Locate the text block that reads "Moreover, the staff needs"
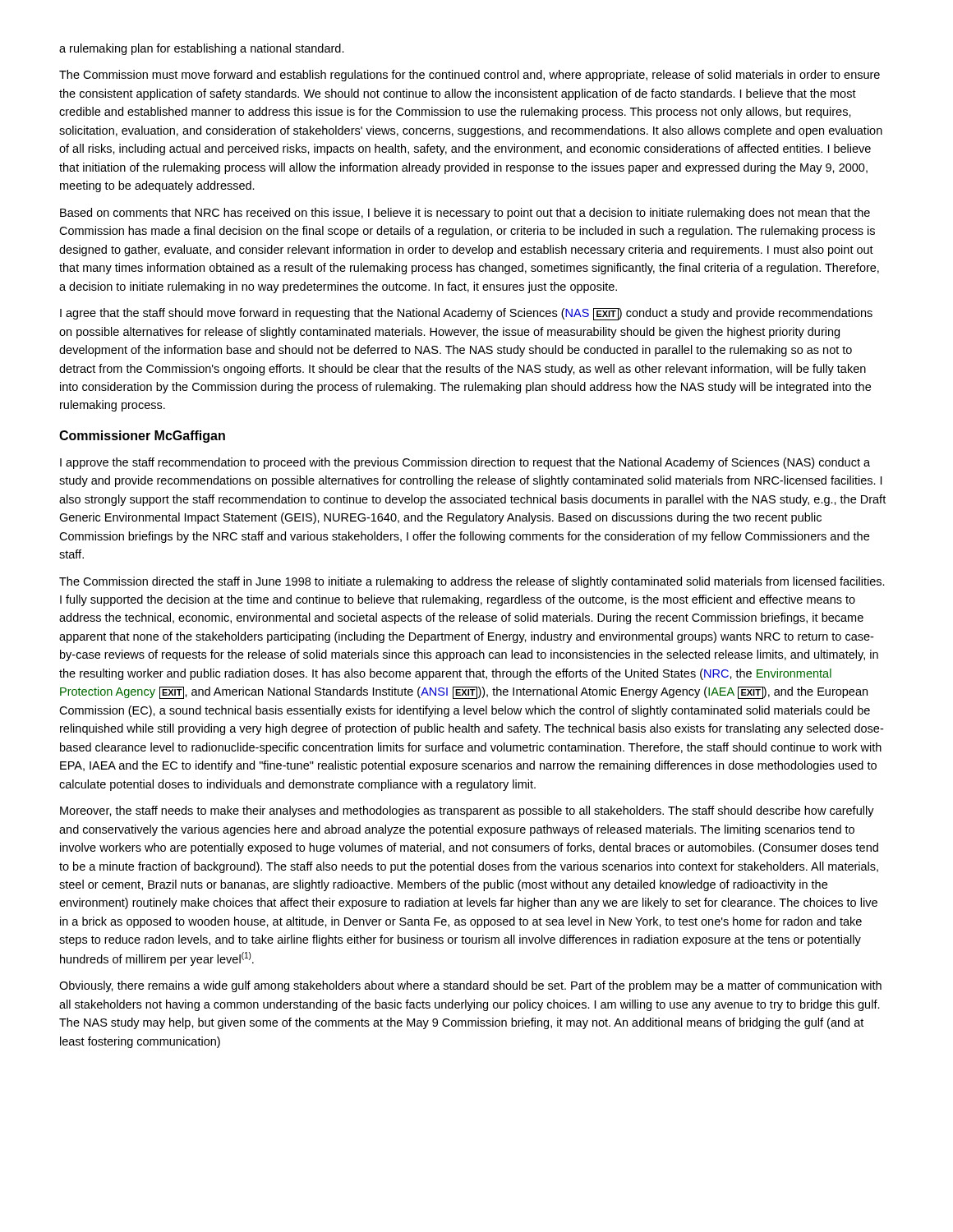Screen dimensions: 1232x953 (x=473, y=885)
